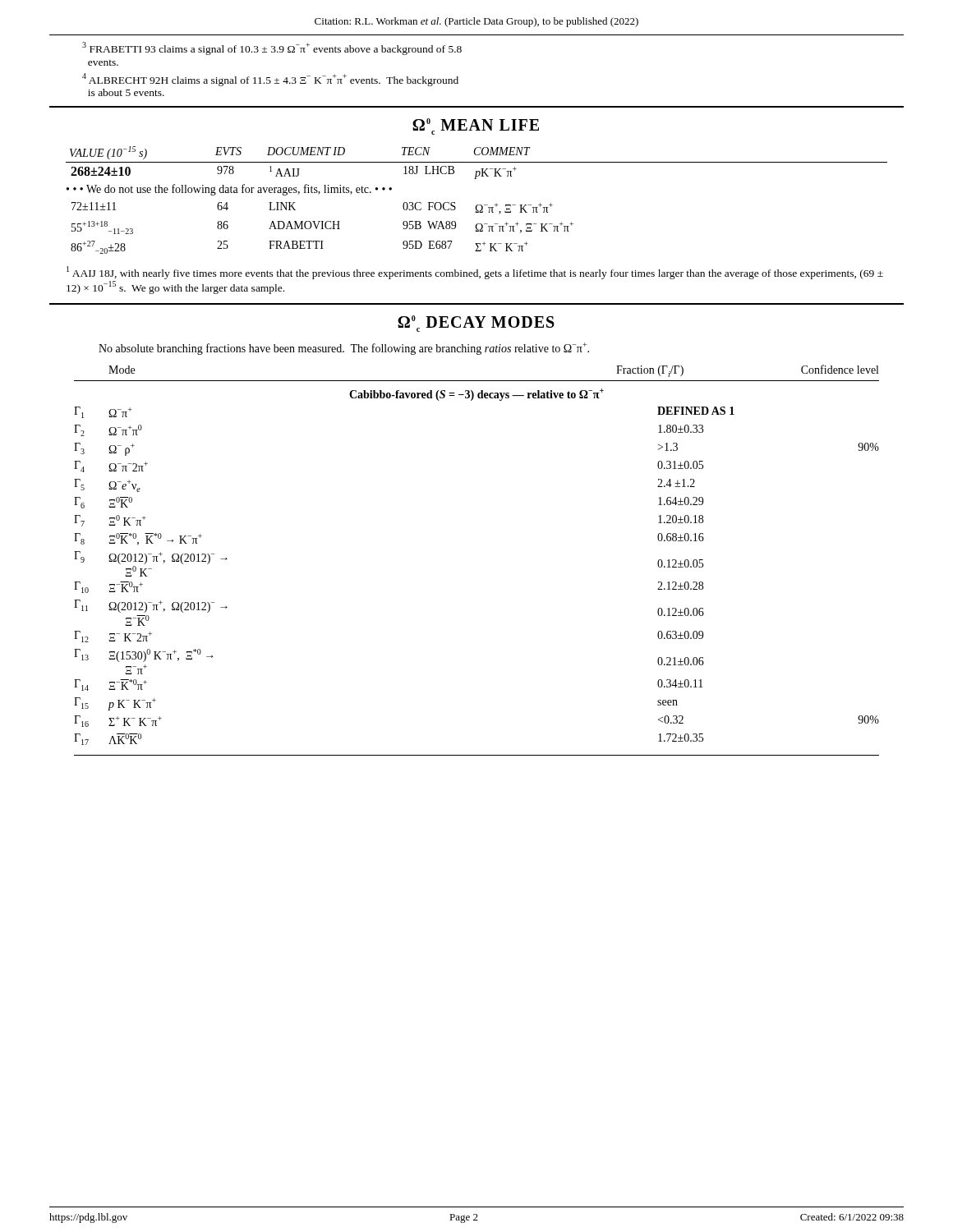Navigate to the text starting "Ω0c MEAN LIFE"
This screenshot has height=1232, width=953.
(476, 126)
